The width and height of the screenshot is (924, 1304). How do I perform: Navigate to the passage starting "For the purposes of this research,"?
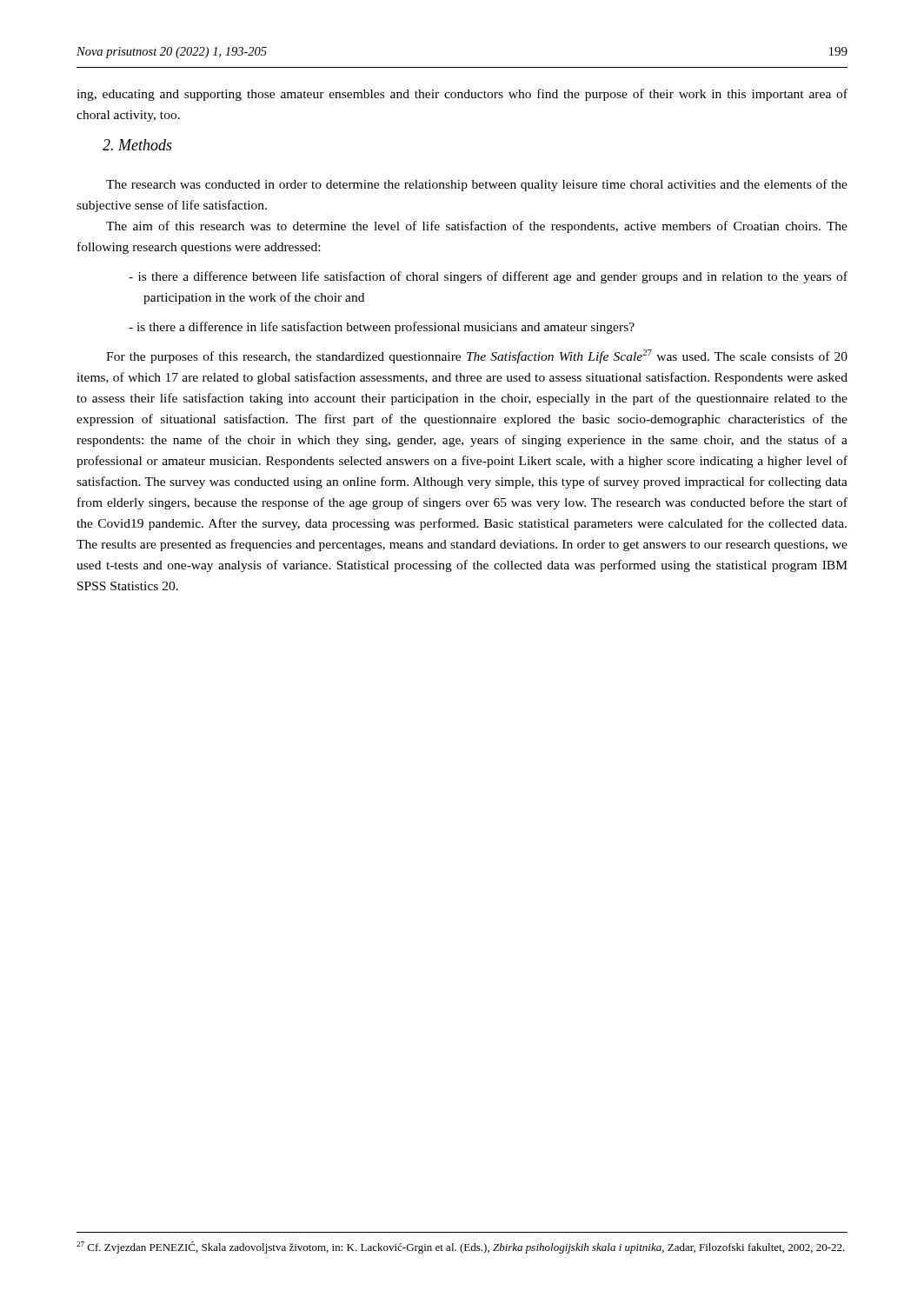(462, 470)
